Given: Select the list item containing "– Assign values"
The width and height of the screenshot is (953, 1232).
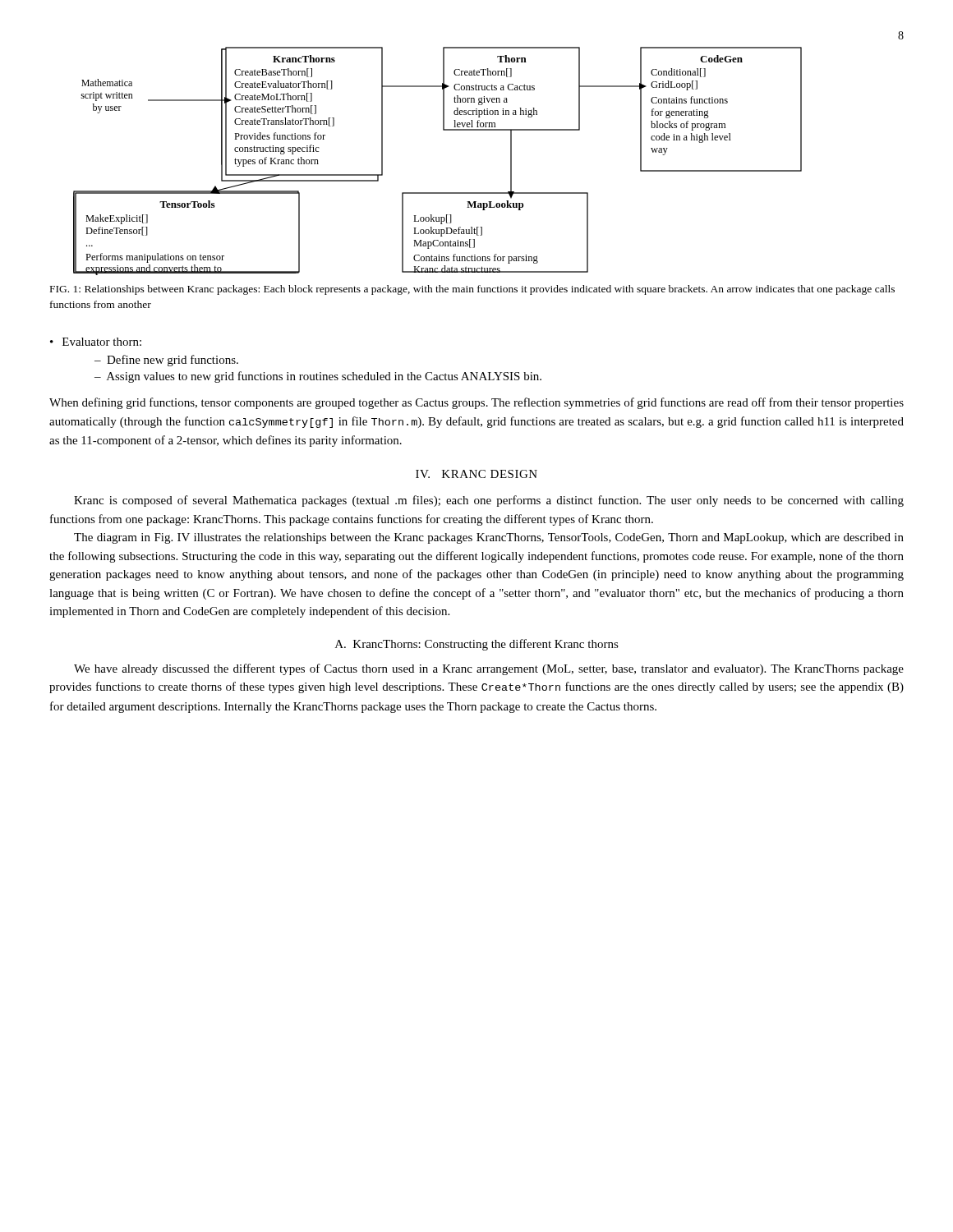Looking at the screenshot, I should [x=318, y=376].
